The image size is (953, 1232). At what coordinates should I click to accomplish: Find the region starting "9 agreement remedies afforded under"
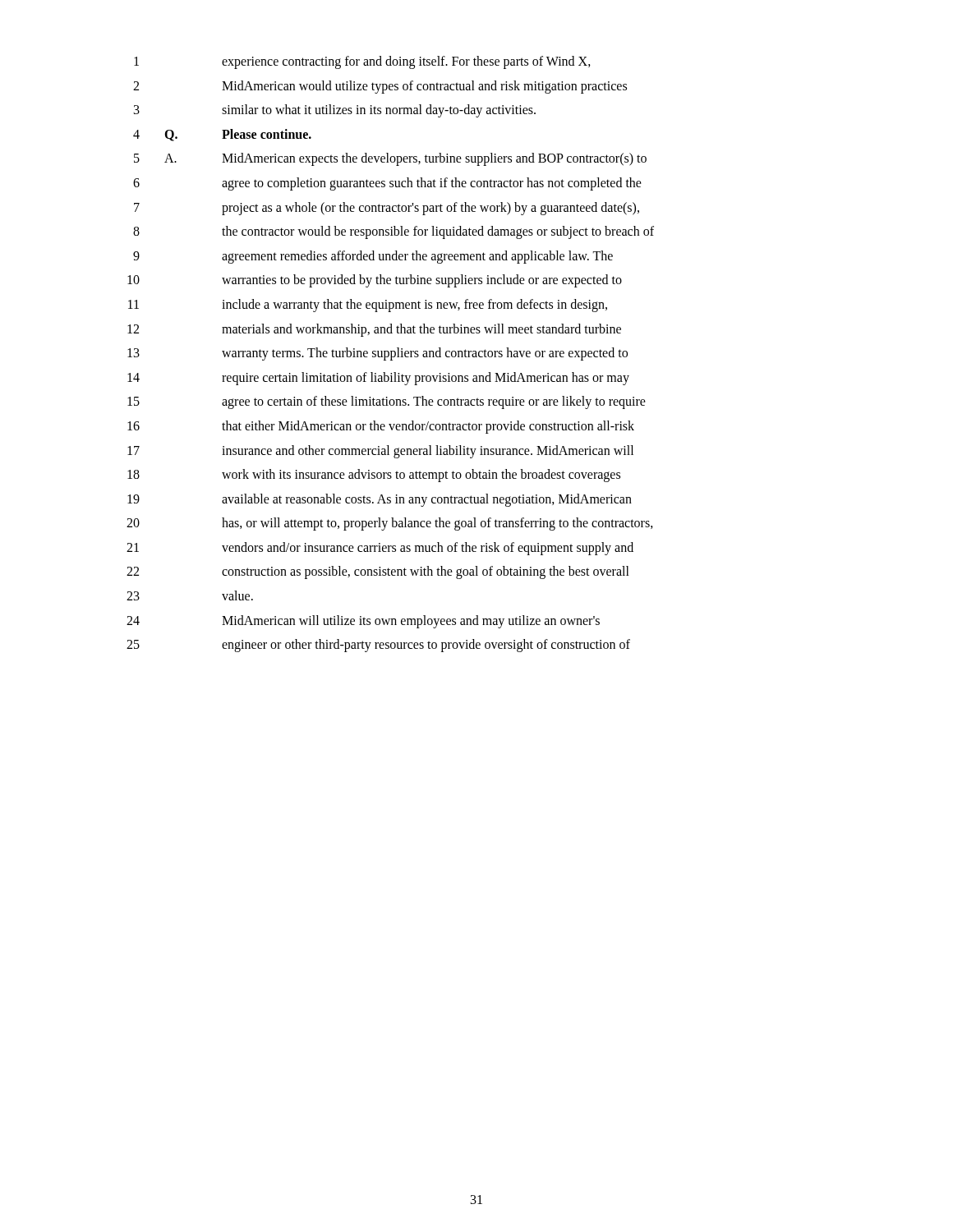point(493,256)
